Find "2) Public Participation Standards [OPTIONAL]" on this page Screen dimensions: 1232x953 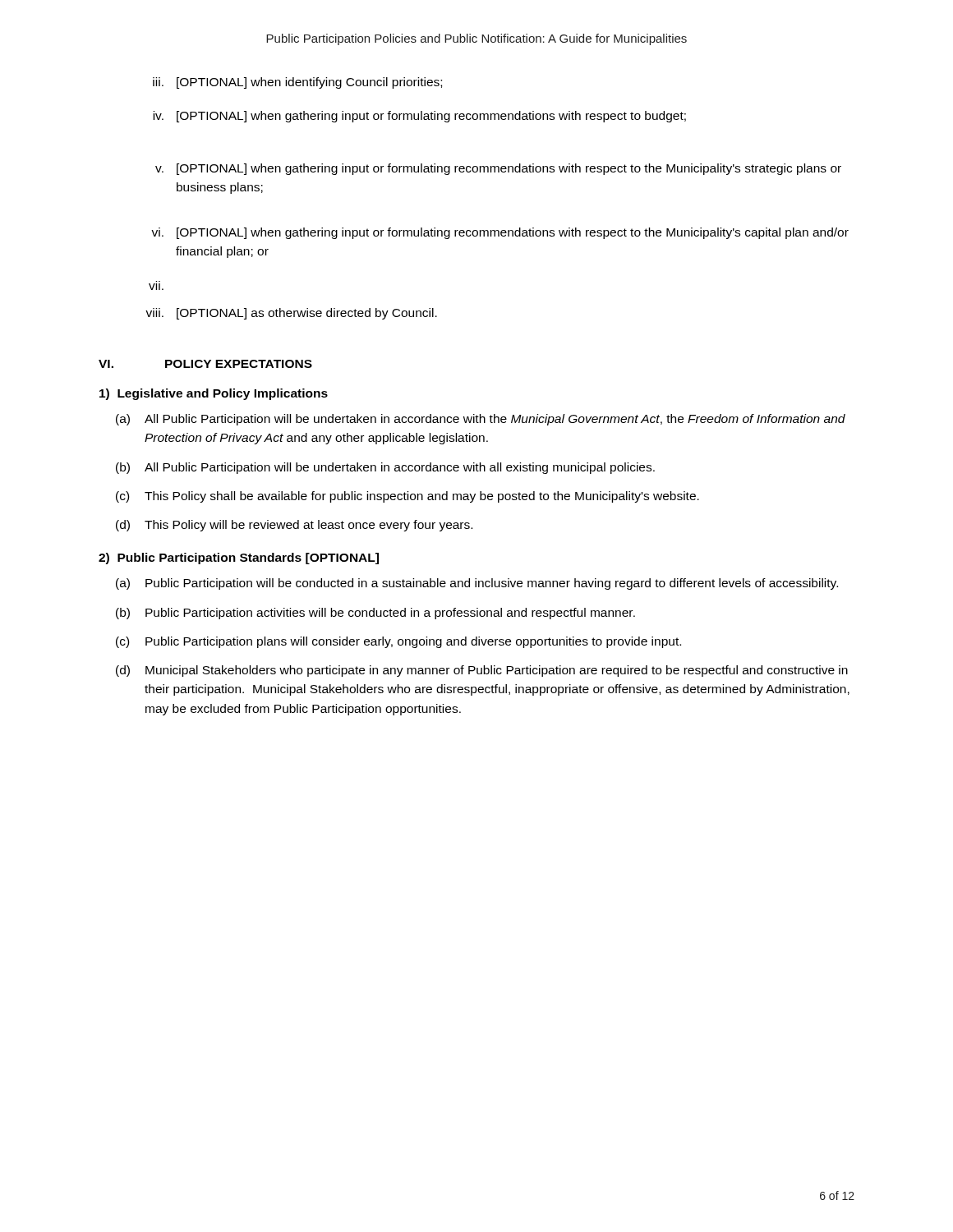coord(239,559)
